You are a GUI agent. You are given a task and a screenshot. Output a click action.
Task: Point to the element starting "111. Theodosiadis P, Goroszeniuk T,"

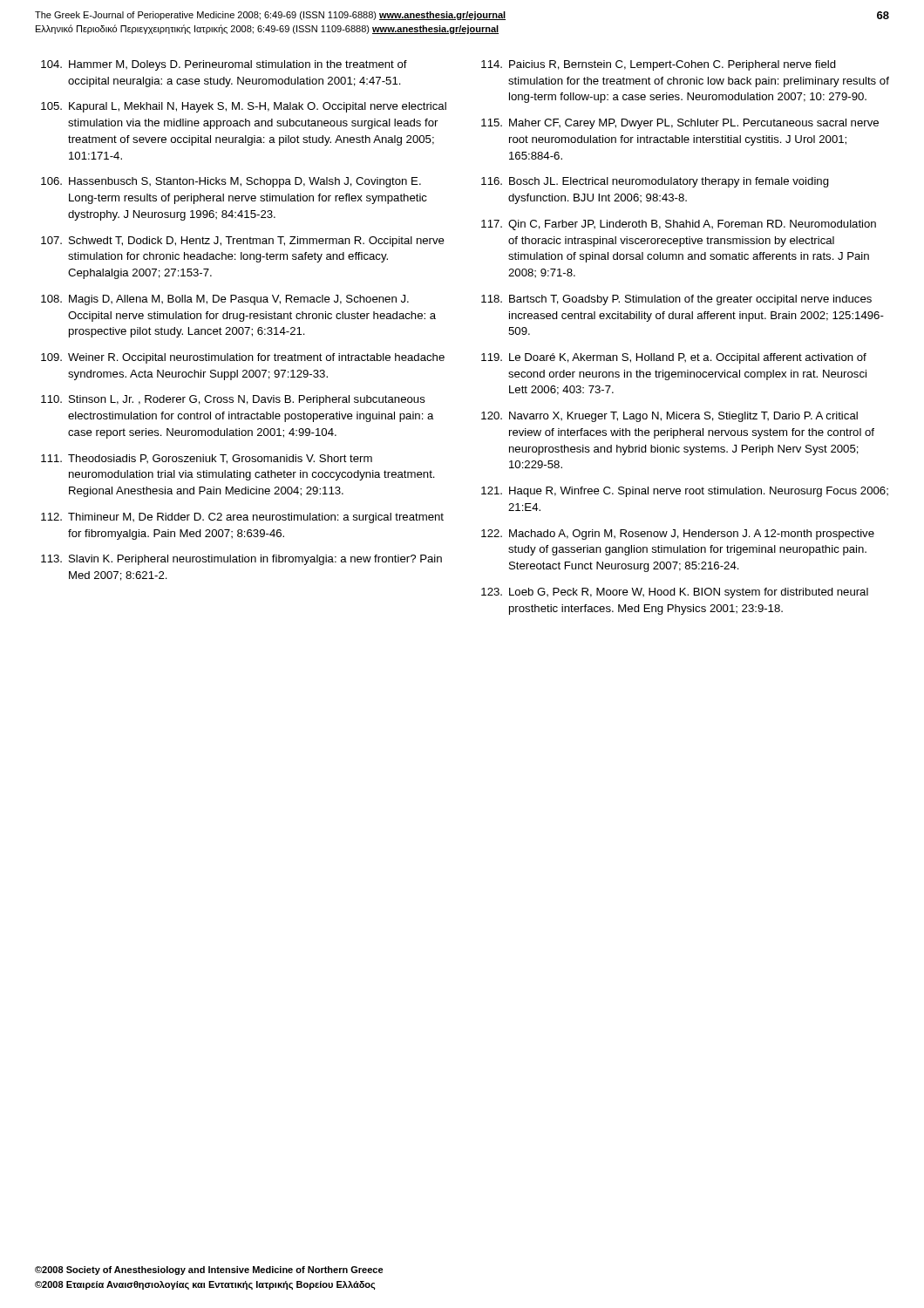(x=242, y=475)
